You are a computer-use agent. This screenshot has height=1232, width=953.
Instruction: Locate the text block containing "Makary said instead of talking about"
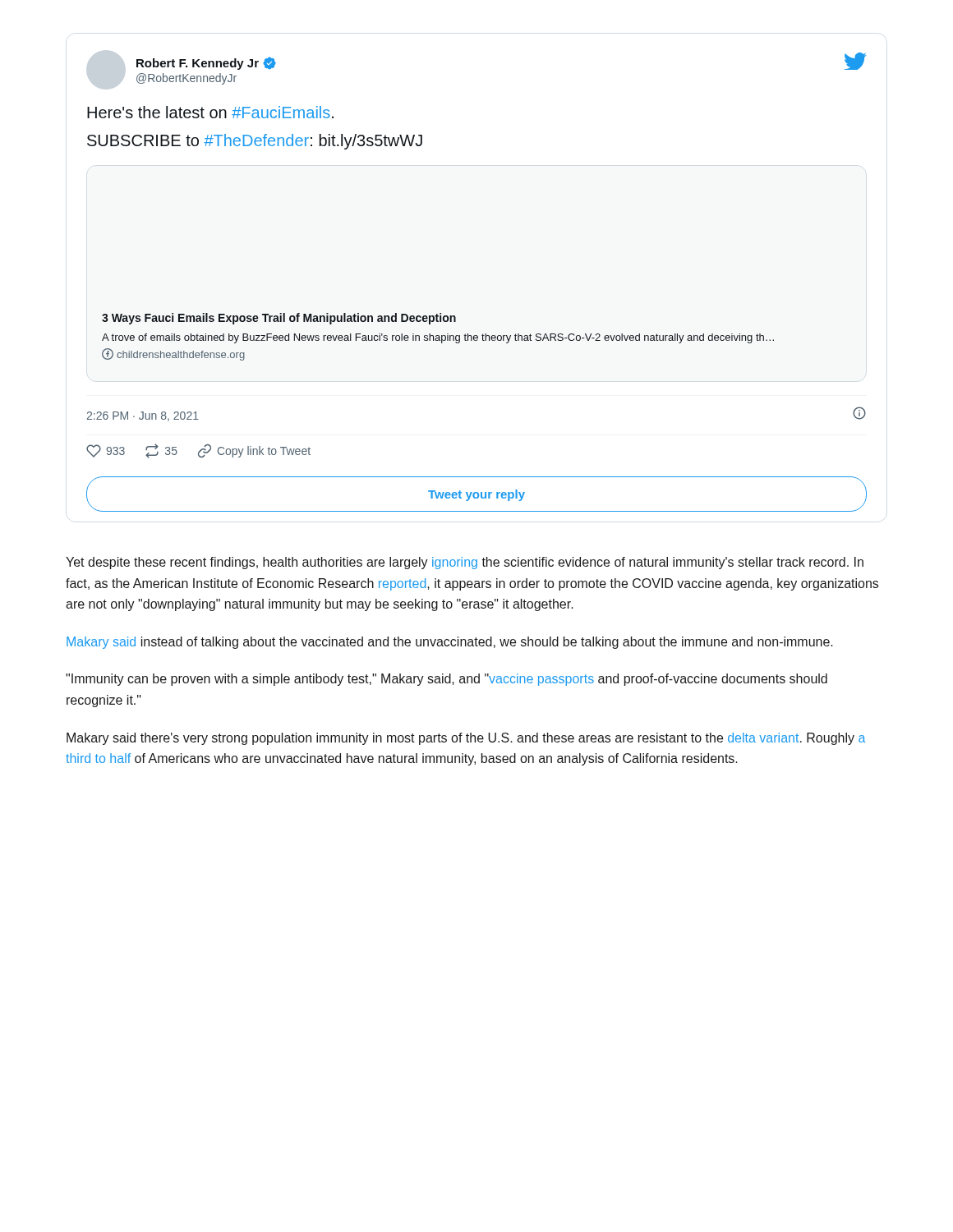[x=450, y=642]
